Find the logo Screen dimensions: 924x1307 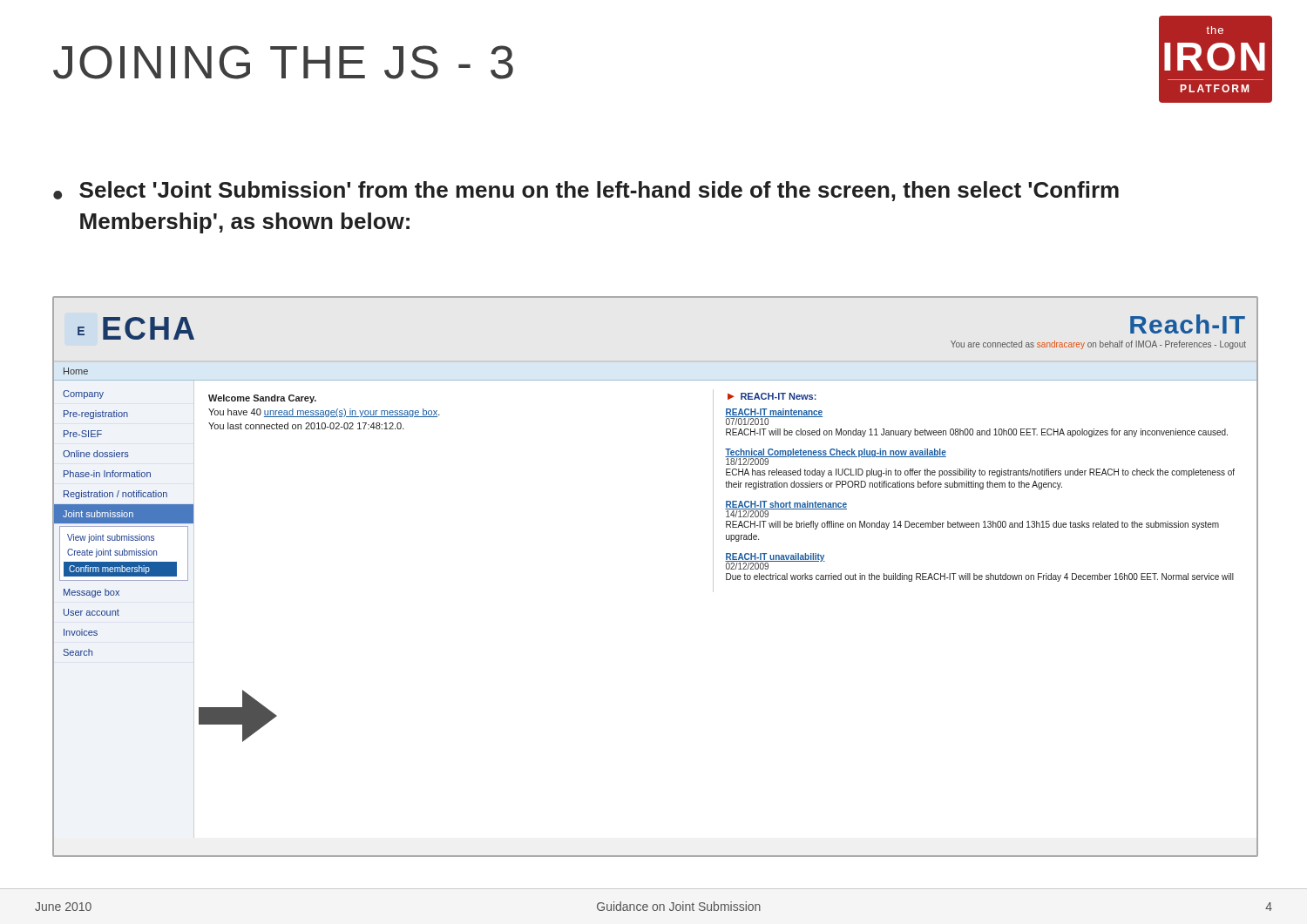[1216, 59]
